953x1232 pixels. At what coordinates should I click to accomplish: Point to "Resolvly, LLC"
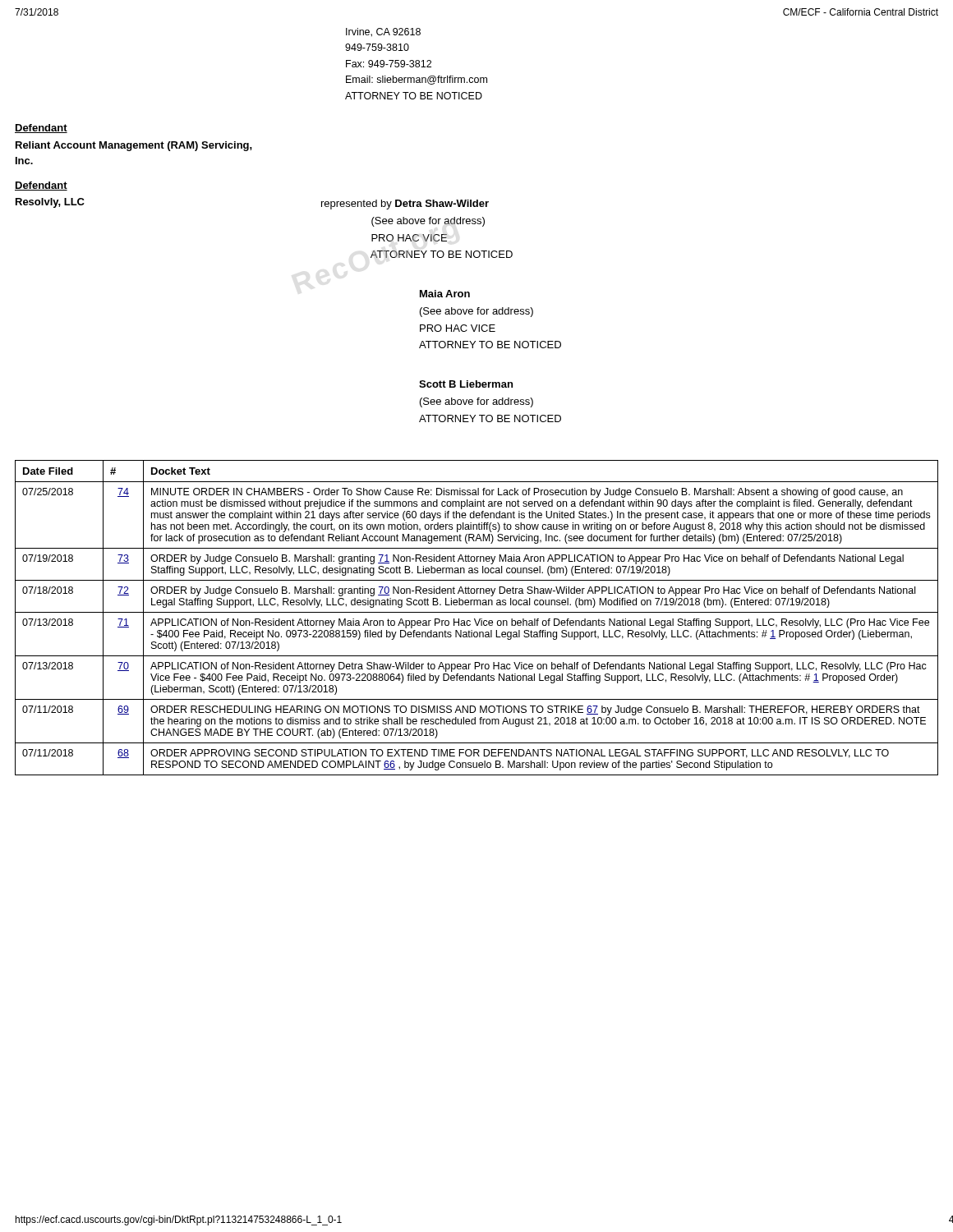[50, 202]
